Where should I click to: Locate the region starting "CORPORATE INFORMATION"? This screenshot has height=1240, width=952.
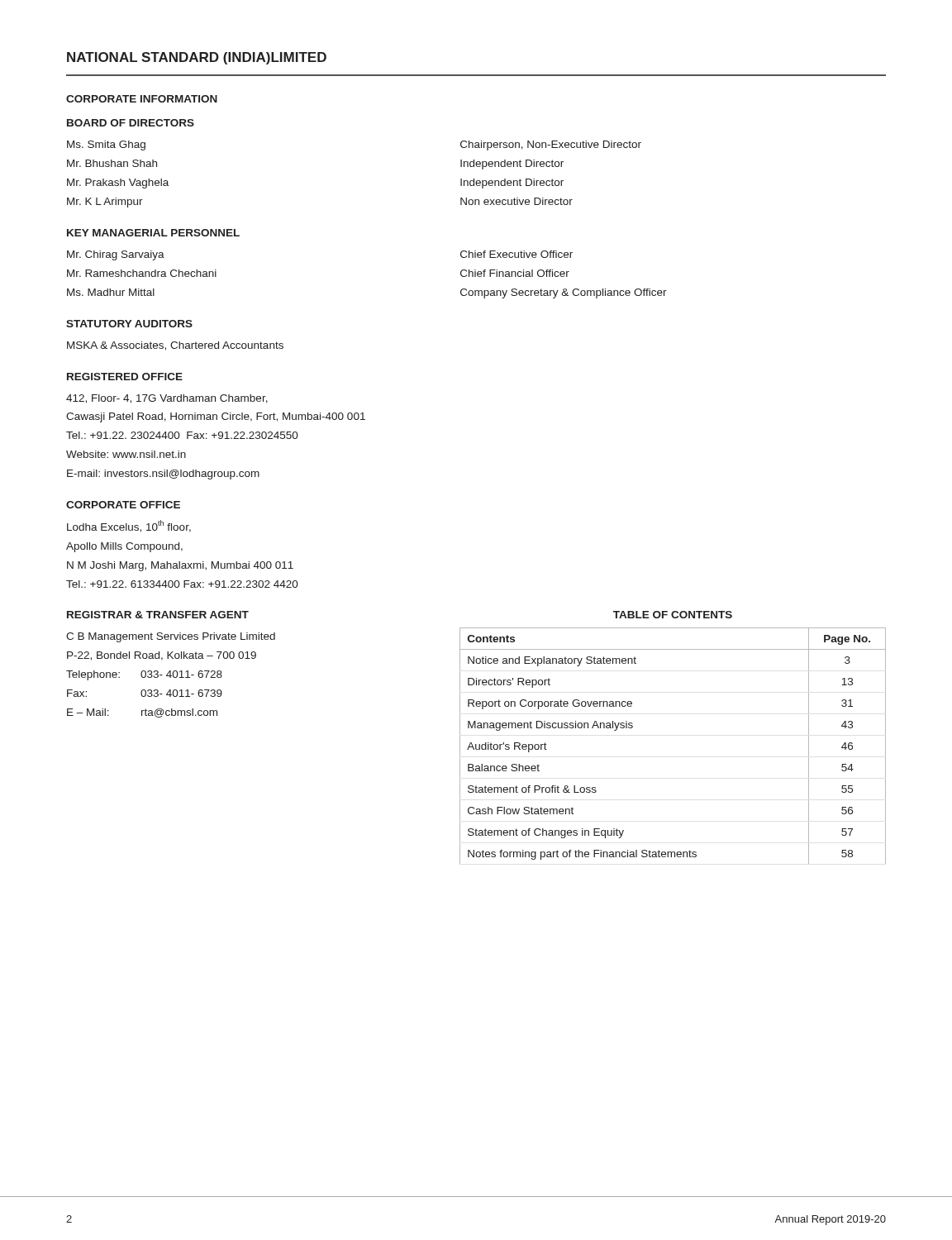pyautogui.click(x=142, y=99)
